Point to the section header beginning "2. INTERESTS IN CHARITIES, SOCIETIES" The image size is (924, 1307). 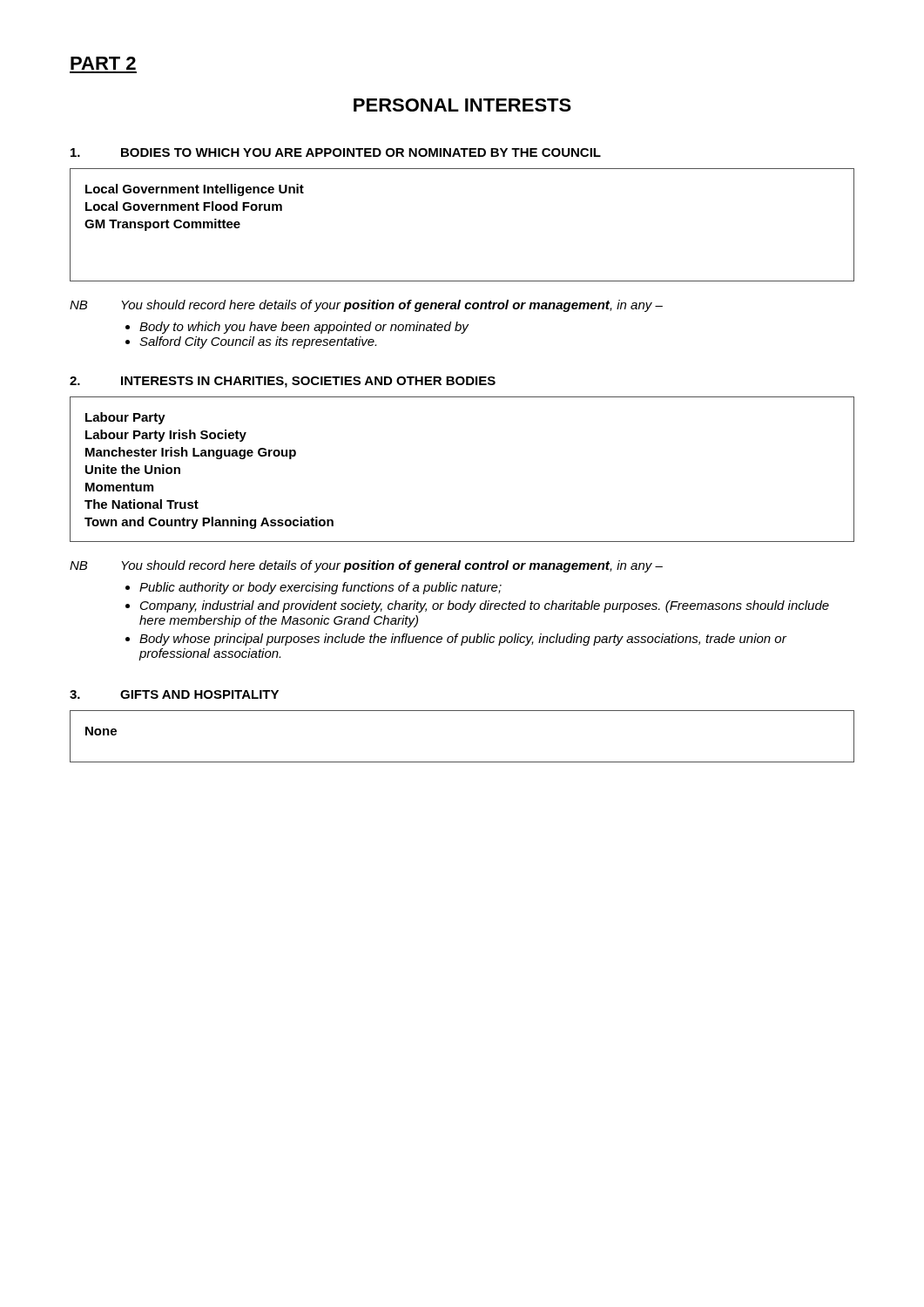pos(283,380)
